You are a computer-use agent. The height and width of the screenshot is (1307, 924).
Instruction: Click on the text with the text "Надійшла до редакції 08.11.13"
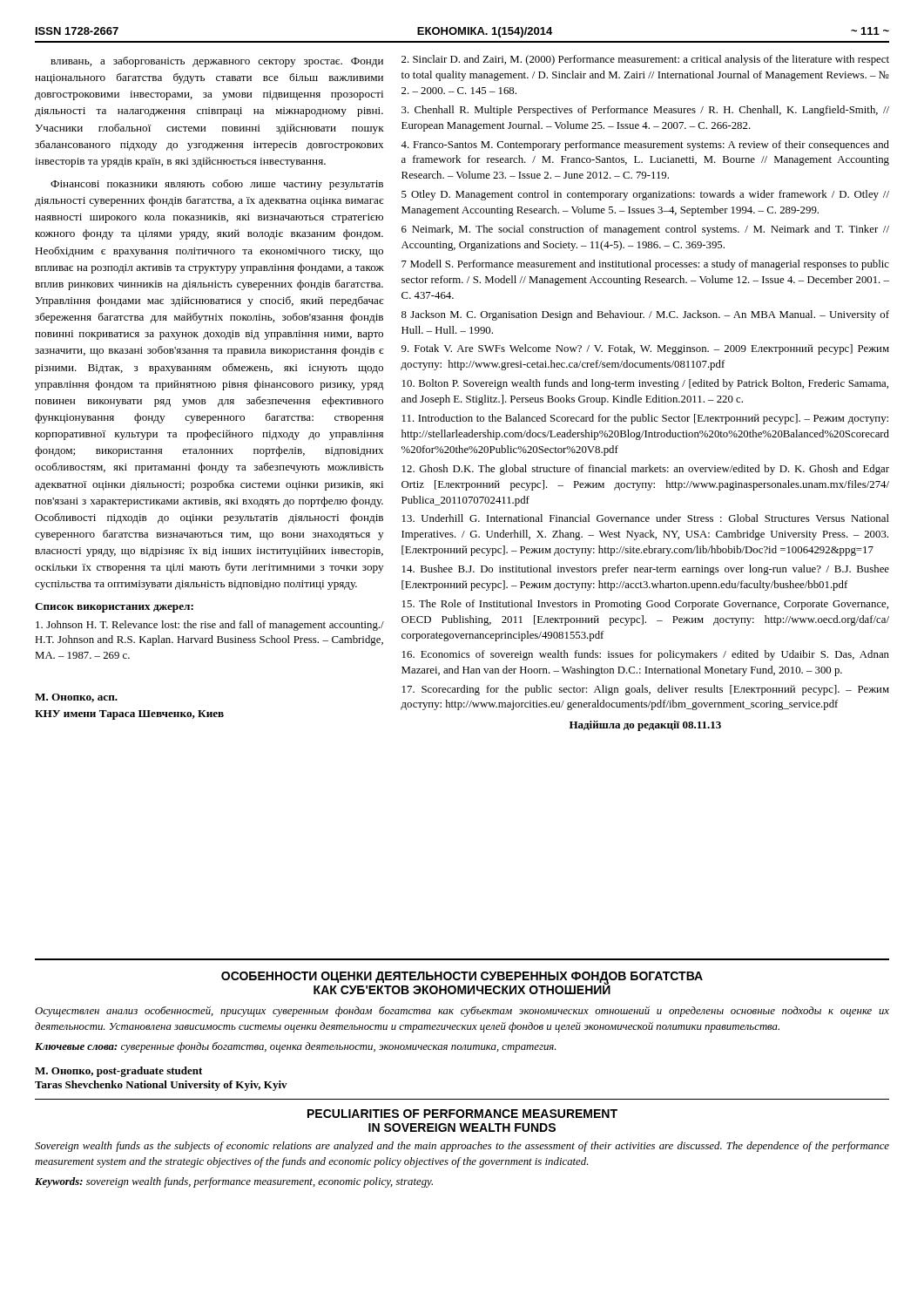point(645,725)
